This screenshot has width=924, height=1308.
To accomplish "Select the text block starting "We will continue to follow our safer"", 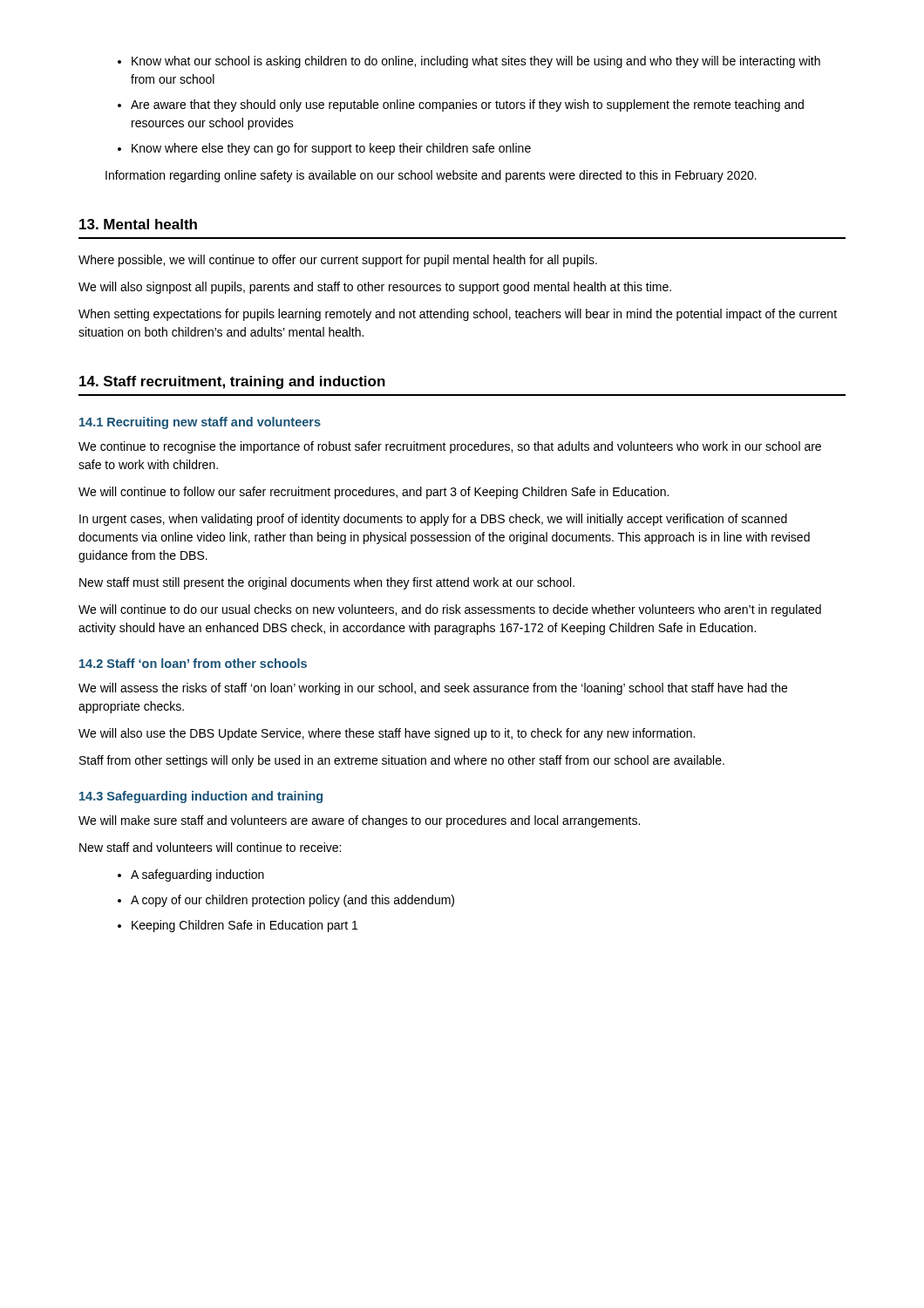I will coord(374,492).
